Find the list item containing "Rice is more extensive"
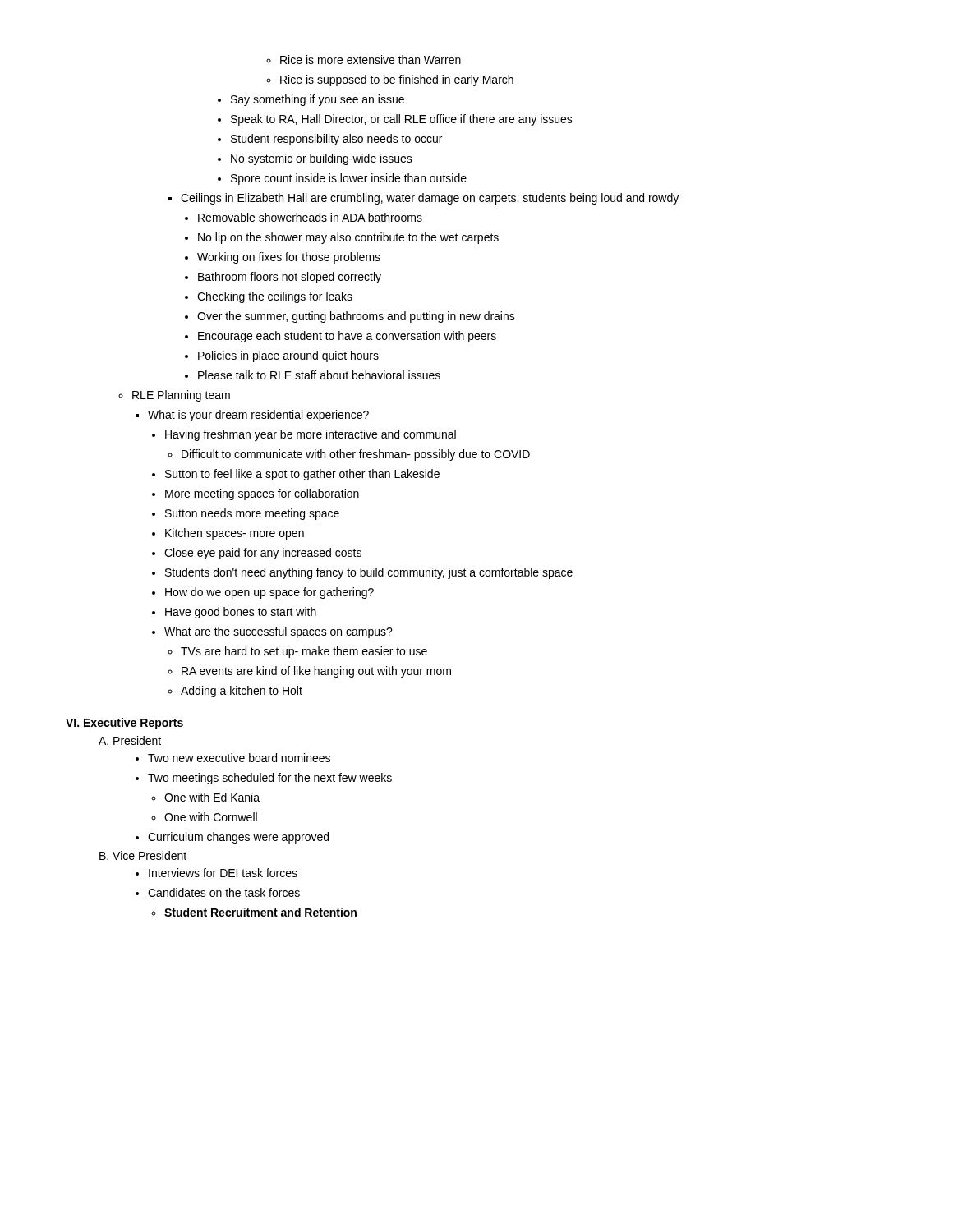 (364, 60)
